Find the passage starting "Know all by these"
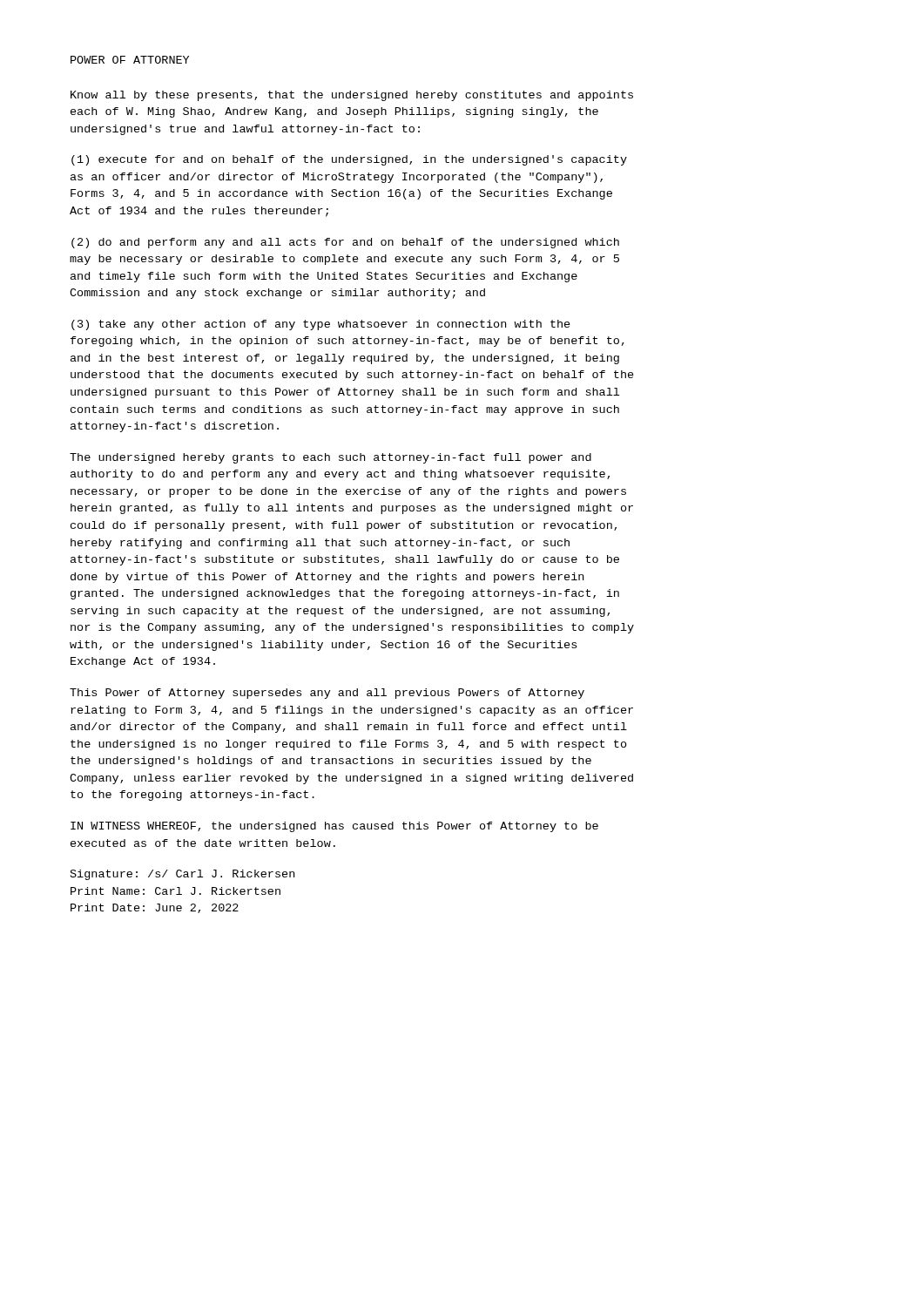Image resolution: width=924 pixels, height=1307 pixels. tap(352, 112)
